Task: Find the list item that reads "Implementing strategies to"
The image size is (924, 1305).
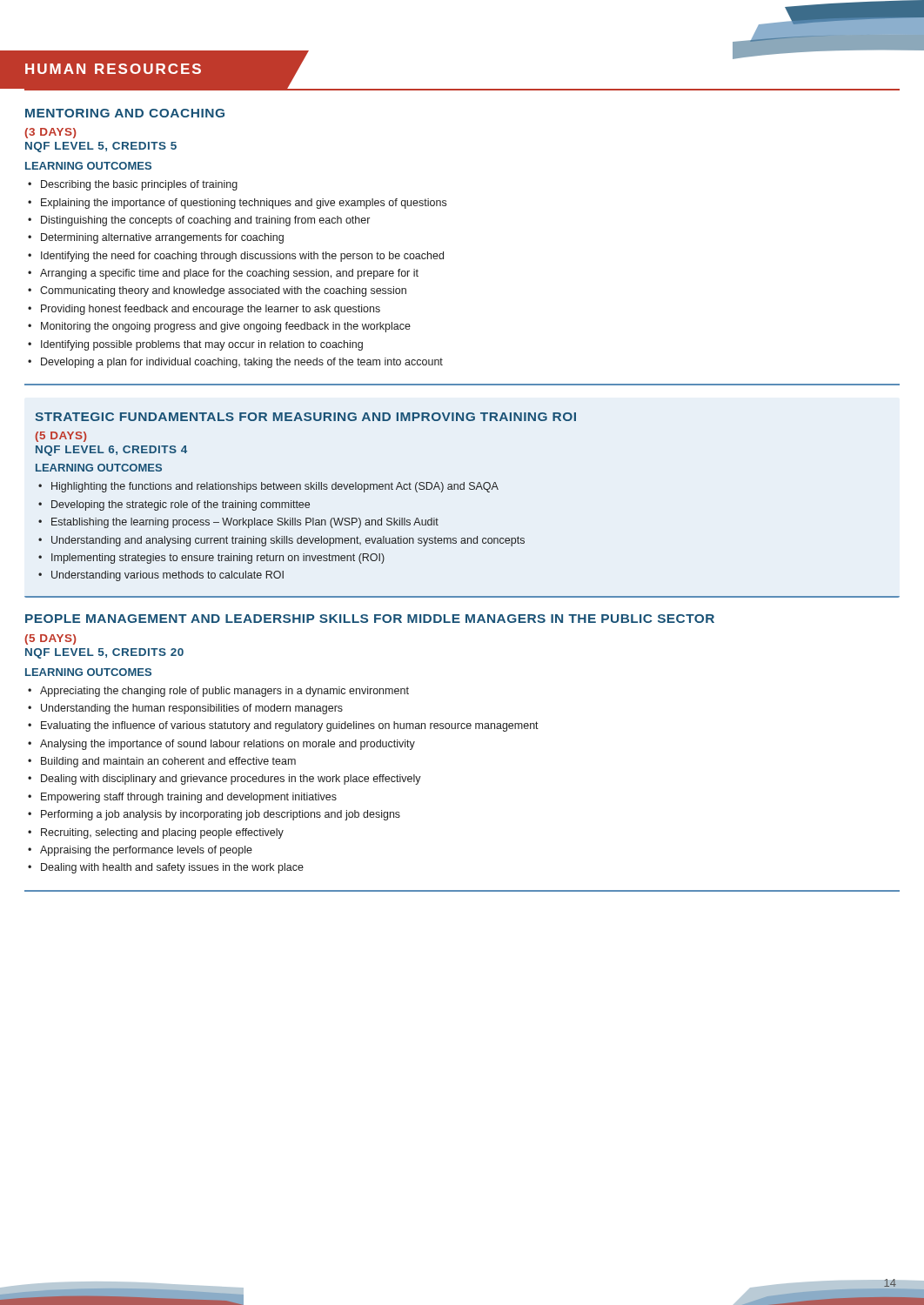Action: coord(218,558)
